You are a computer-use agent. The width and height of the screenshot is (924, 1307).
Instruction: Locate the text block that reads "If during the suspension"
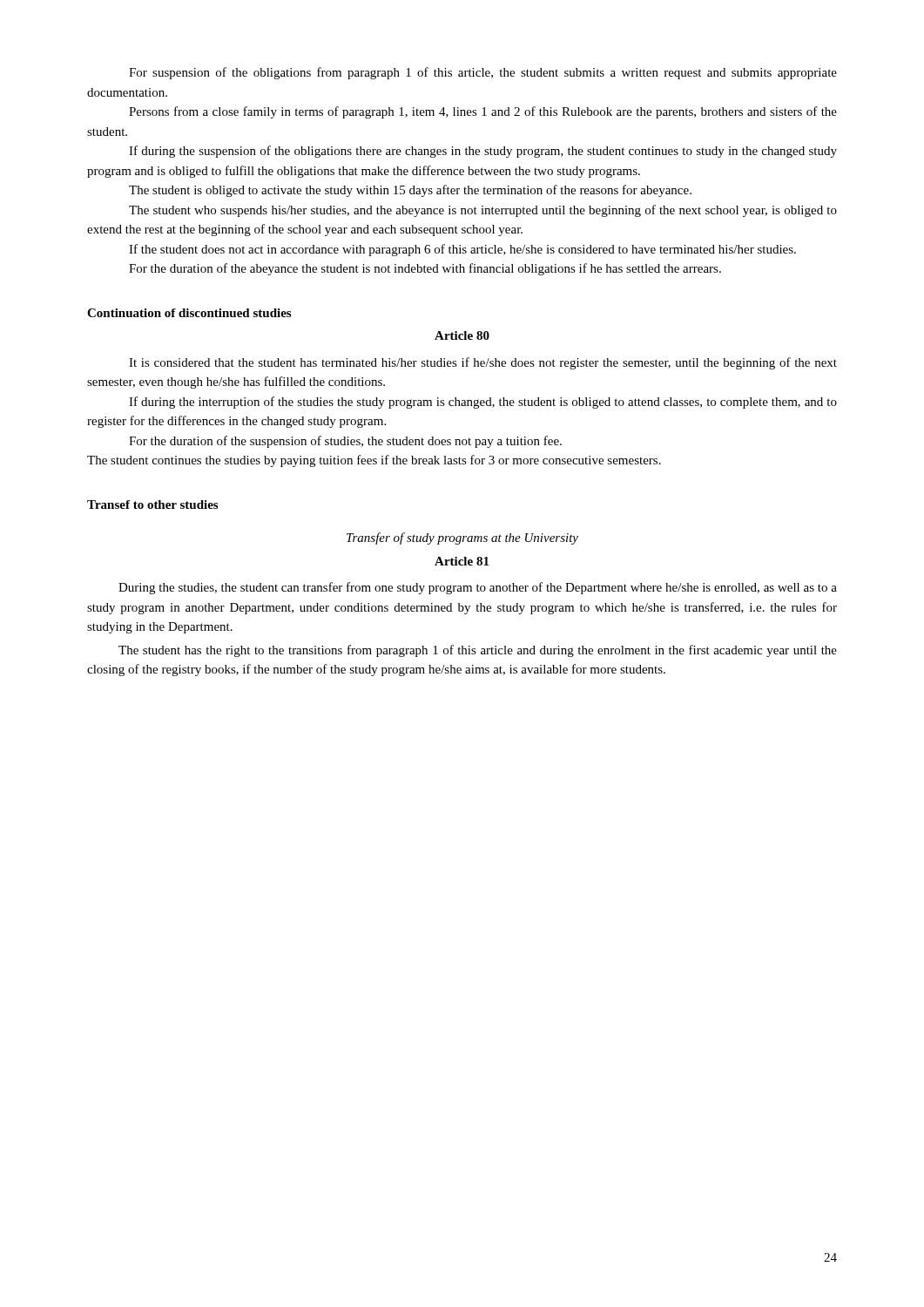[x=462, y=161]
